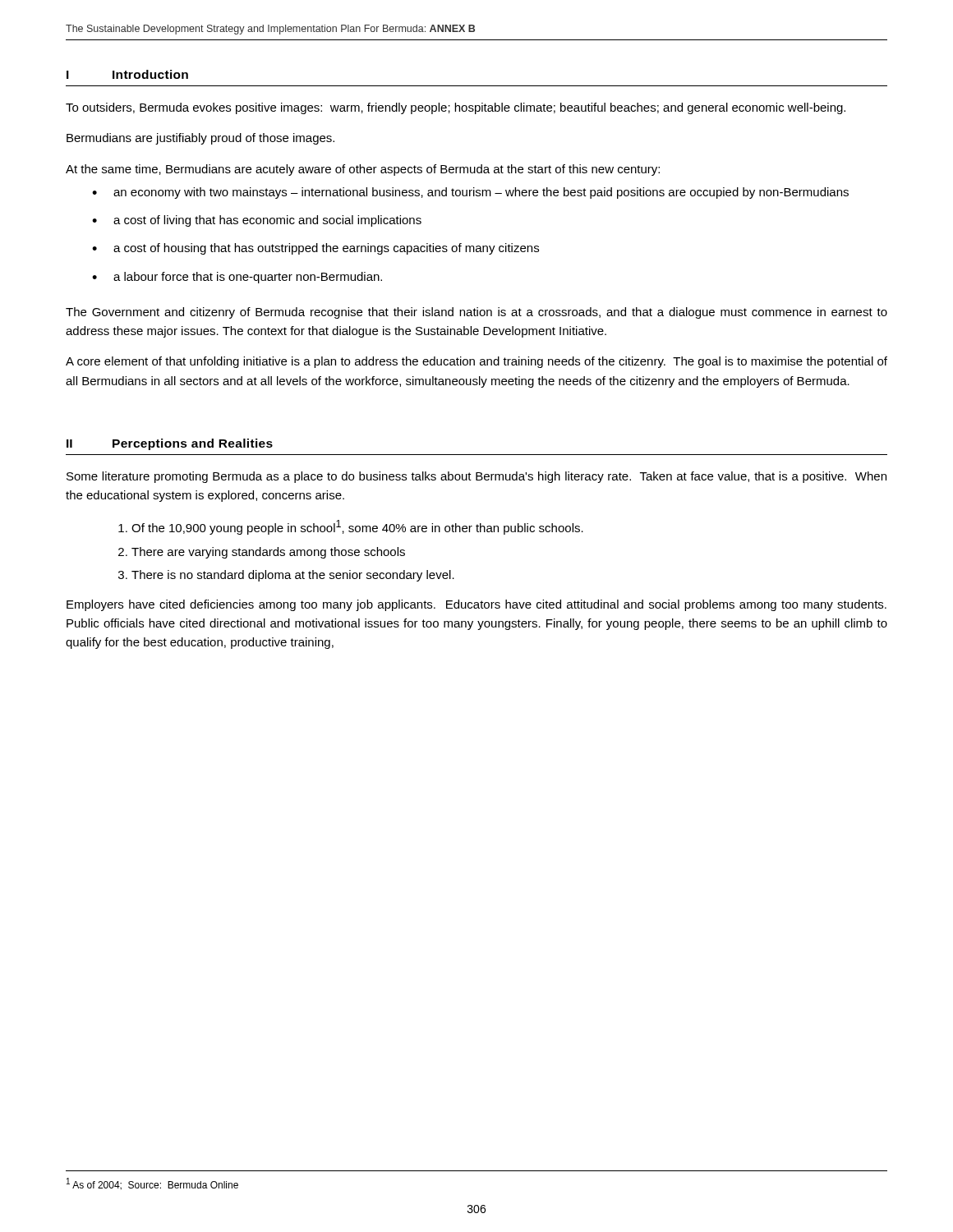Screen dimensions: 1232x953
Task: Click the passage that begins "There are varying standards among those"
Action: pos(268,552)
